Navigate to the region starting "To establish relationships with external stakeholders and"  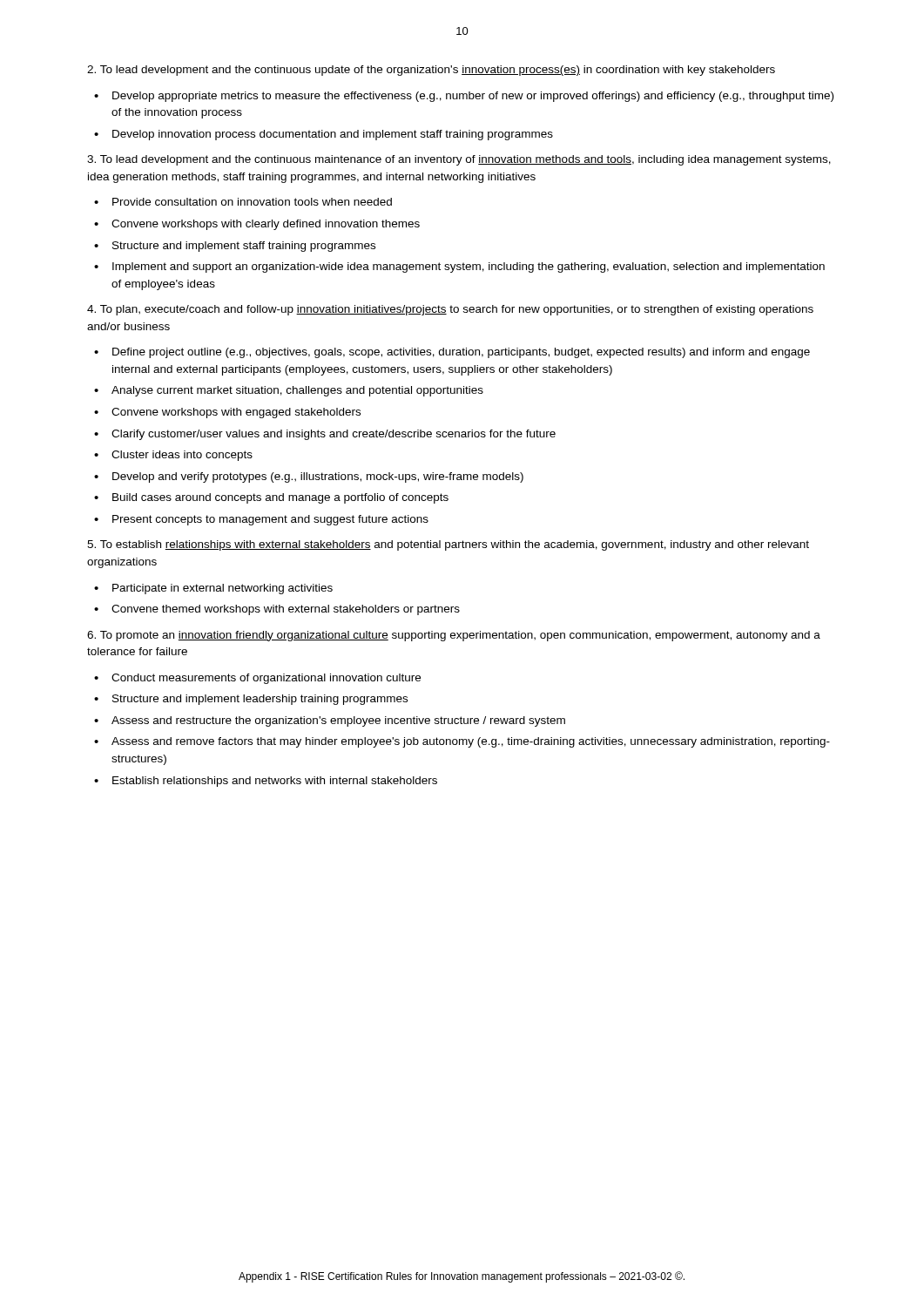[448, 553]
